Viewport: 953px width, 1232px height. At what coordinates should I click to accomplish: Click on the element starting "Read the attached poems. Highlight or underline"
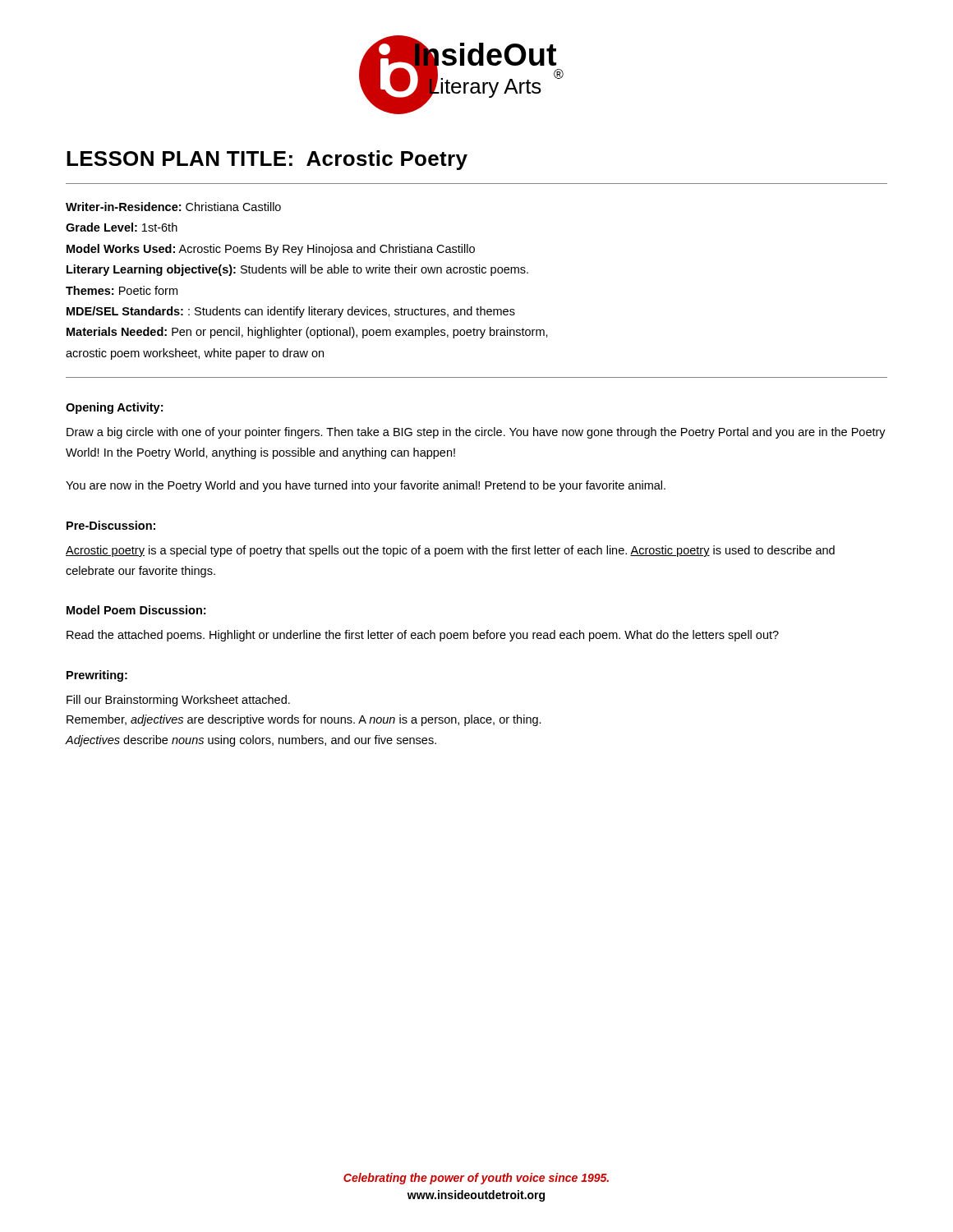click(422, 635)
